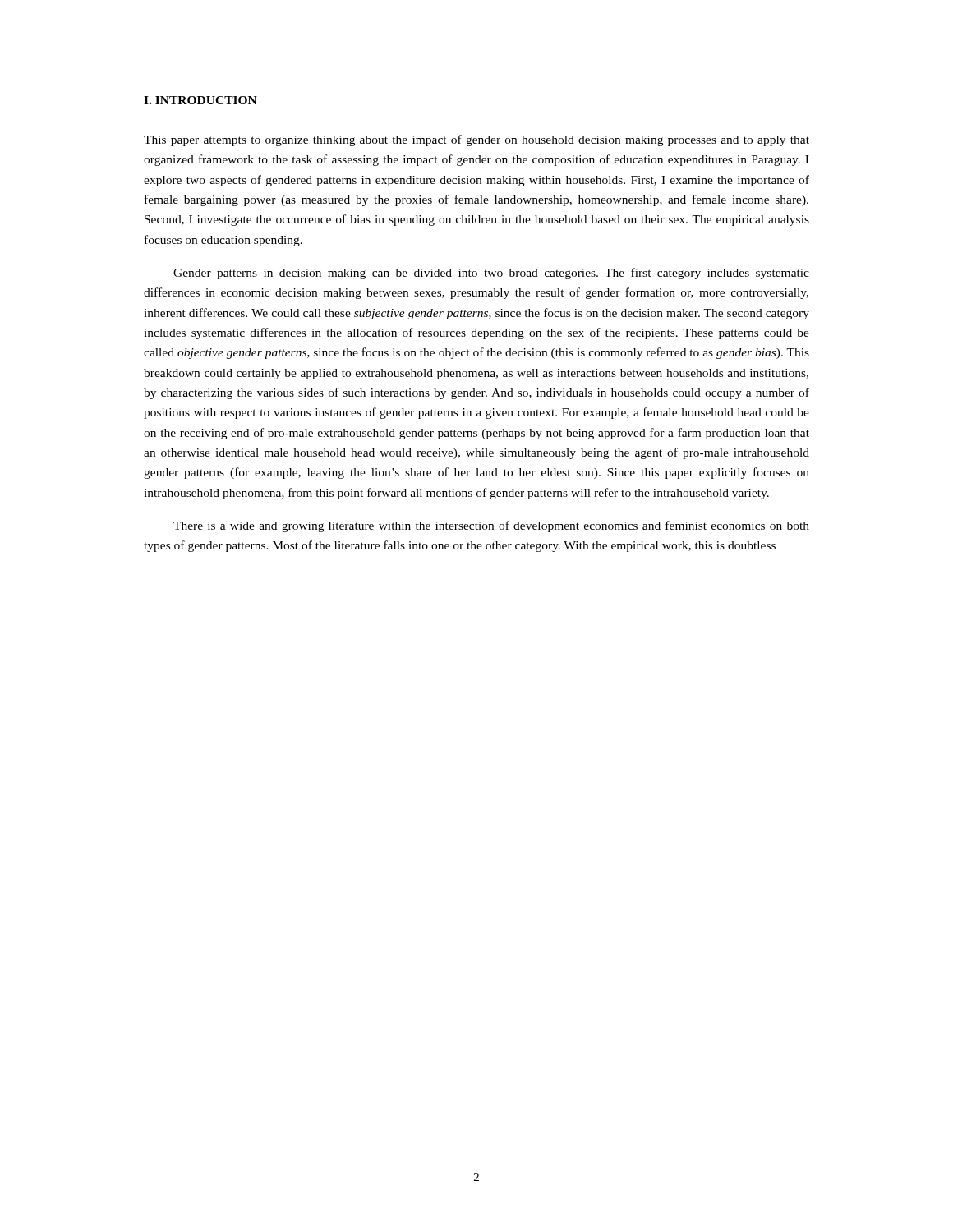
Task: Point to the element starting "I. INTRODUCTION"
Action: point(200,100)
